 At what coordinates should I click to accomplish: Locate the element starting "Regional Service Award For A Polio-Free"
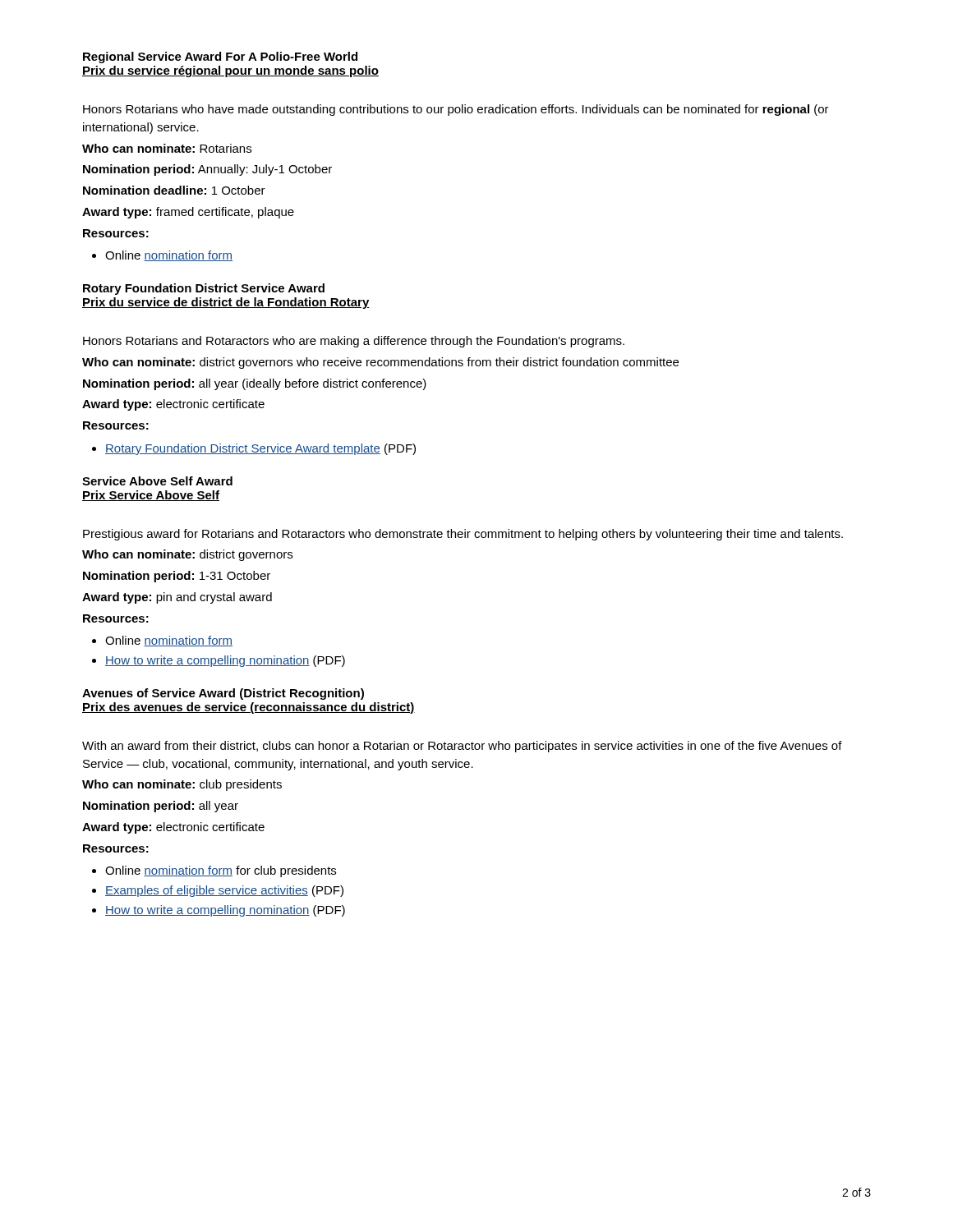click(x=220, y=57)
